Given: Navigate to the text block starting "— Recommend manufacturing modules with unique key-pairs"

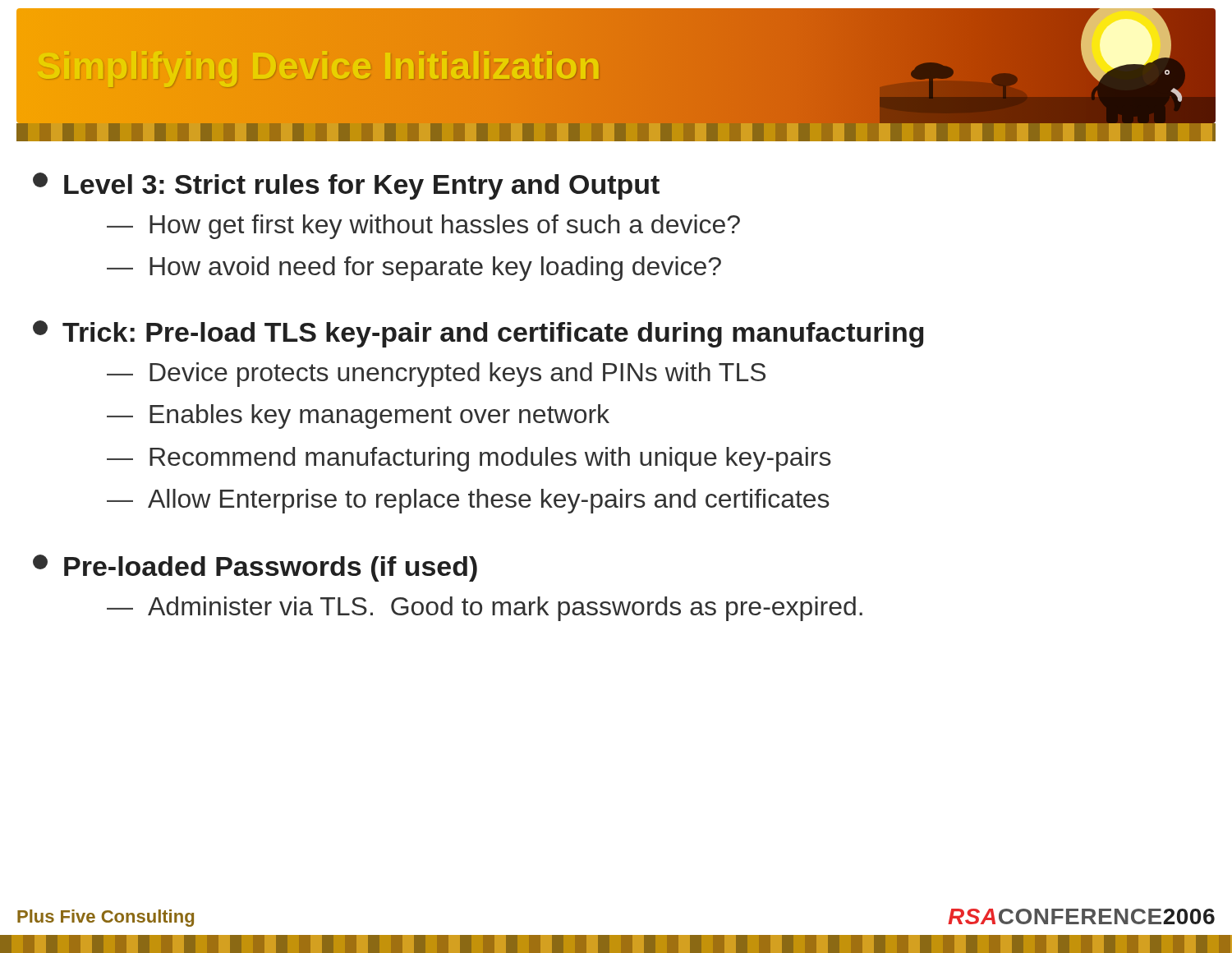Looking at the screenshot, I should pos(469,457).
